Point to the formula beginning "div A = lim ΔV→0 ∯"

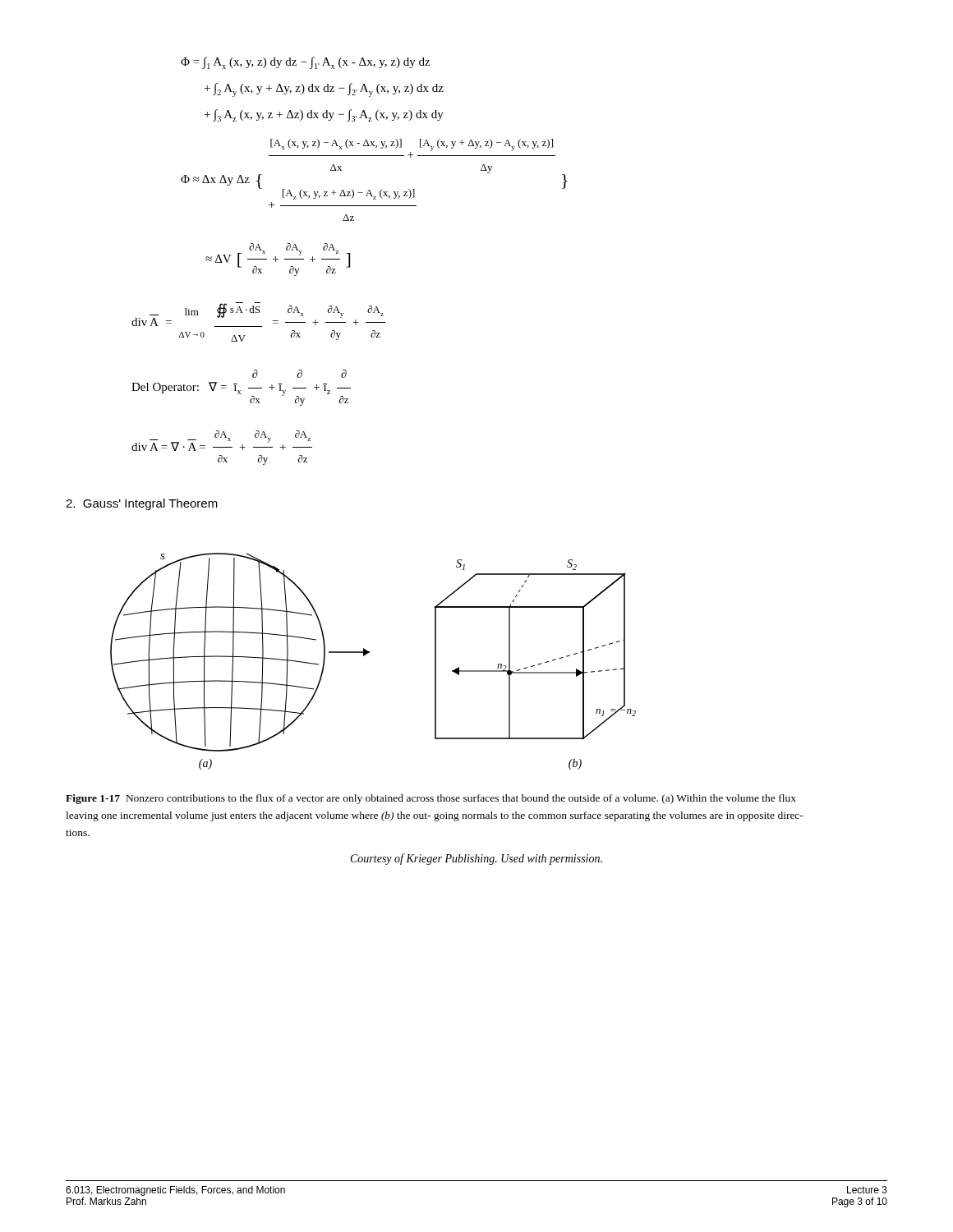[x=258, y=315]
